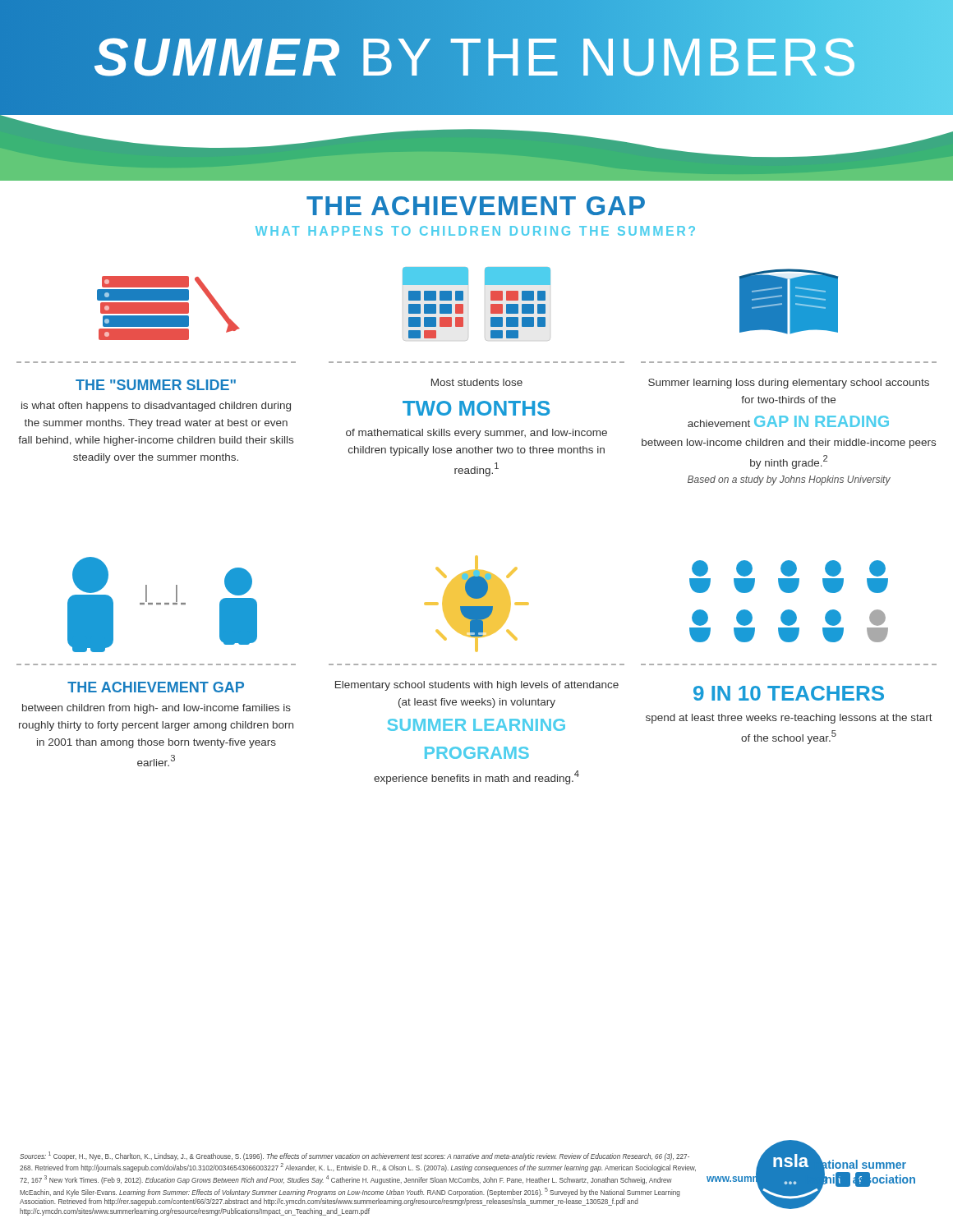Click on the section header with the text "THE ACHIEVEMENT GAP WHAT"

tap(476, 215)
